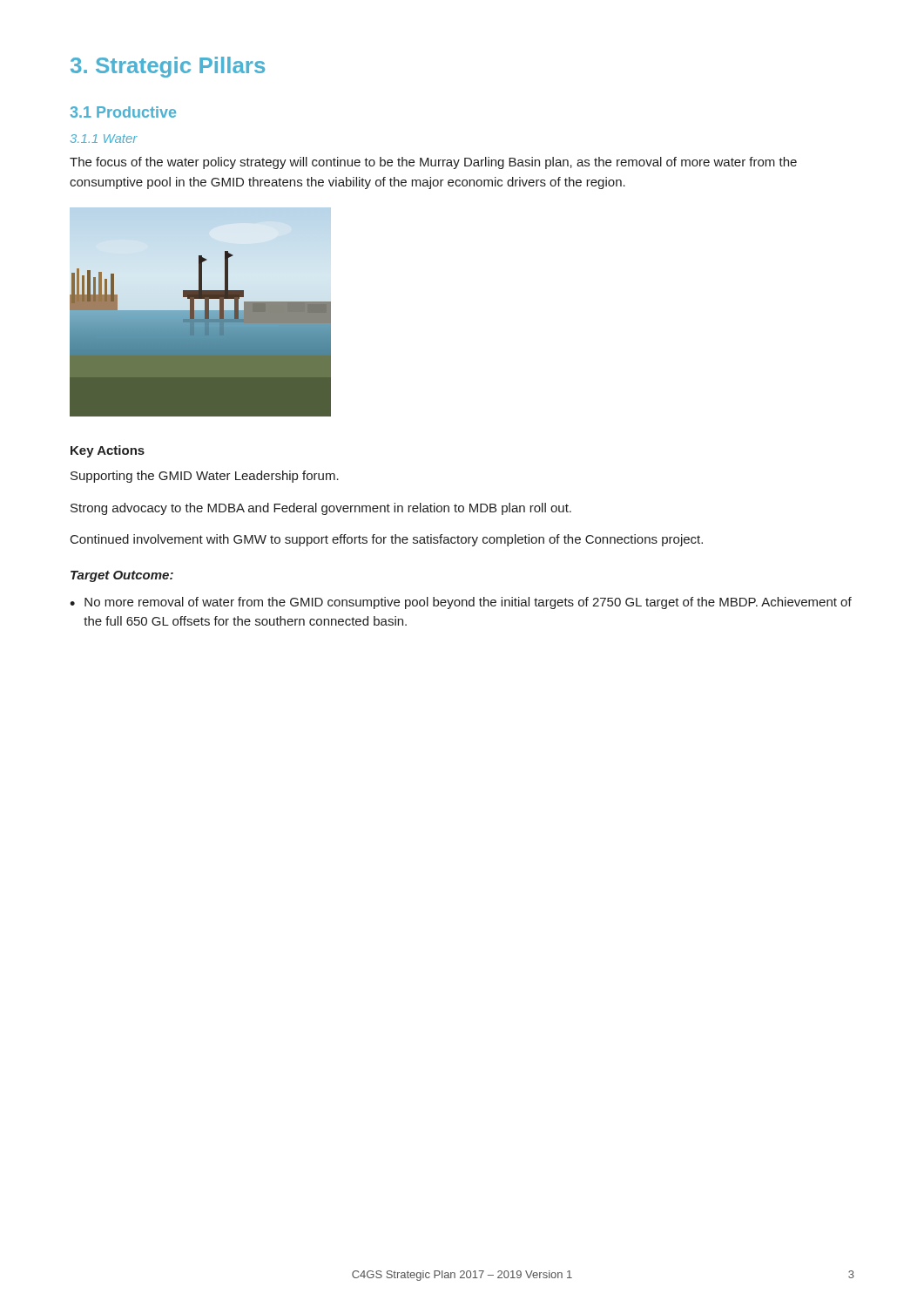Viewport: 924px width, 1307px height.
Task: Select the region starting "Supporting the GMID Water"
Action: point(204,475)
